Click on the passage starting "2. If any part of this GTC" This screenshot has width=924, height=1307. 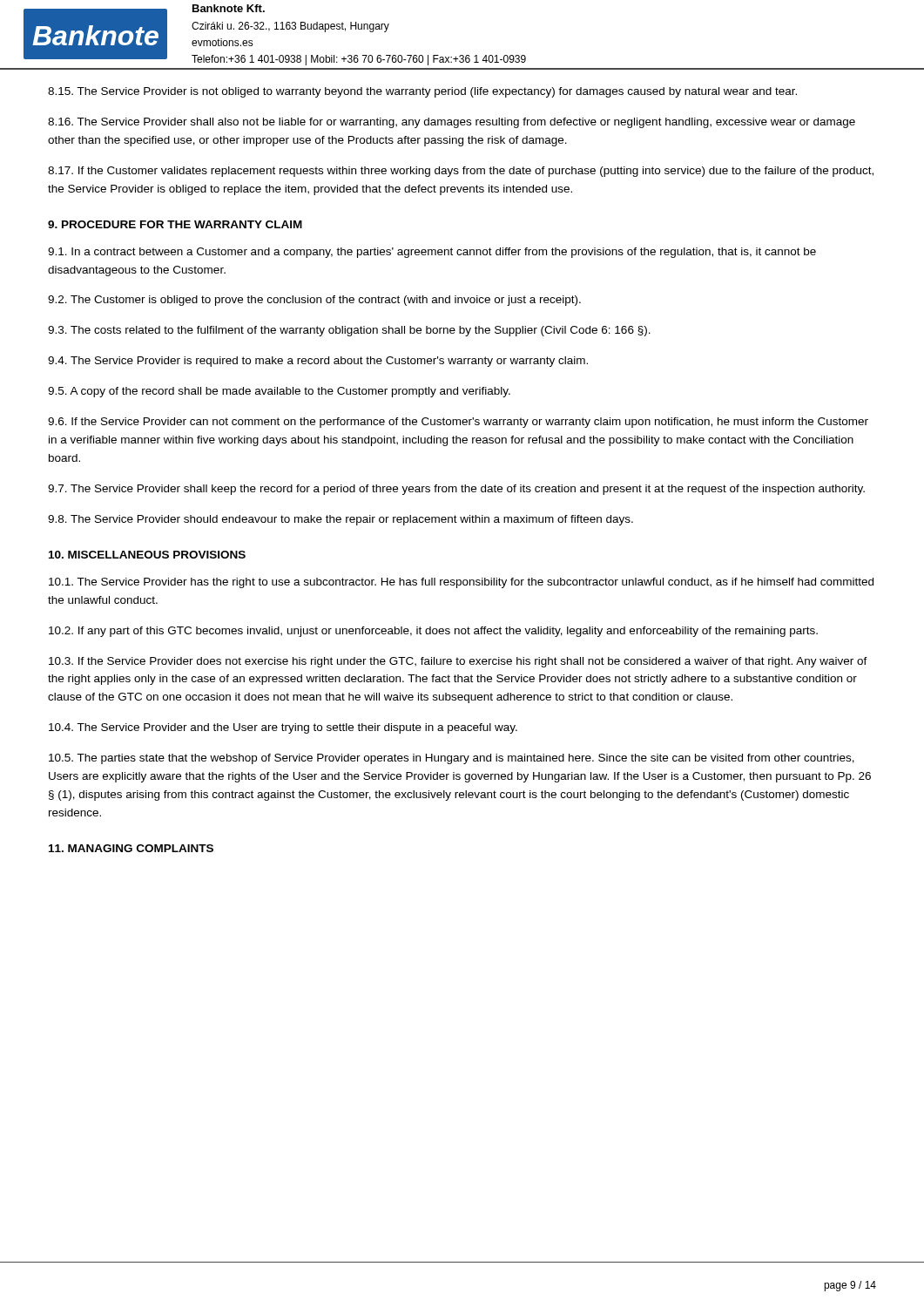433,630
